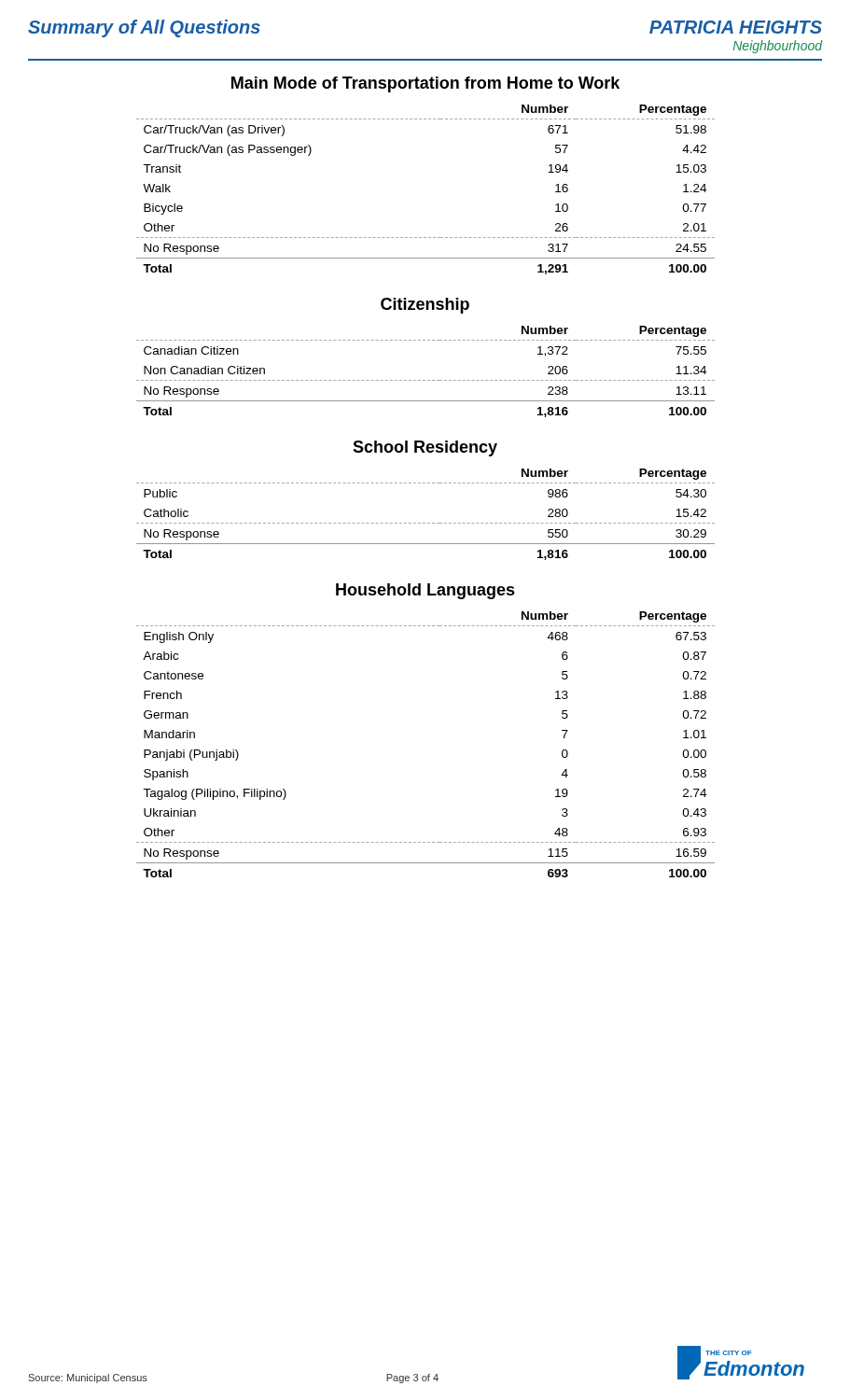850x1400 pixels.
Task: Select the table that reads "Non Canadian Citizen"
Action: tap(425, 371)
